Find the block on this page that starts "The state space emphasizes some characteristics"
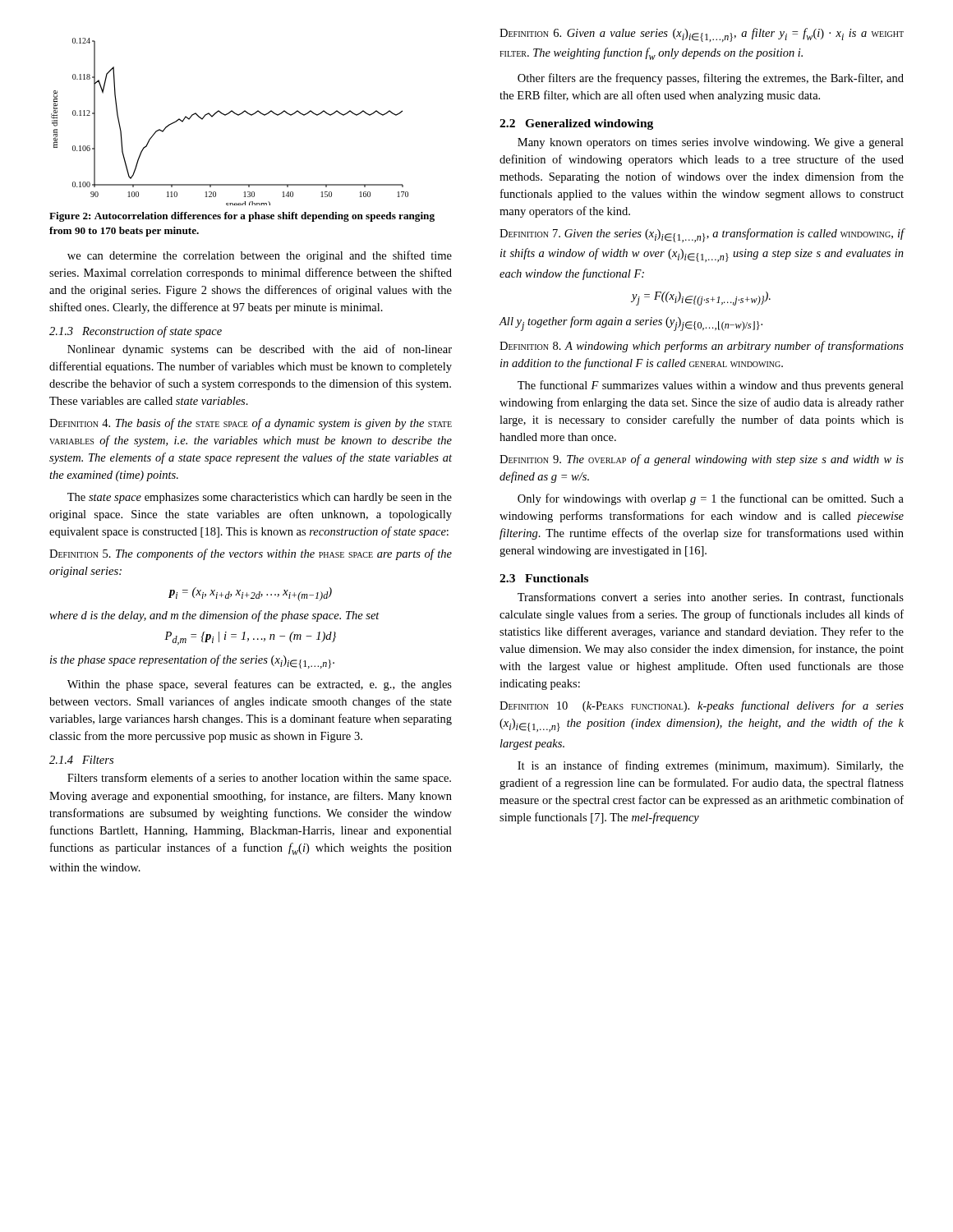953x1232 pixels. 251,515
